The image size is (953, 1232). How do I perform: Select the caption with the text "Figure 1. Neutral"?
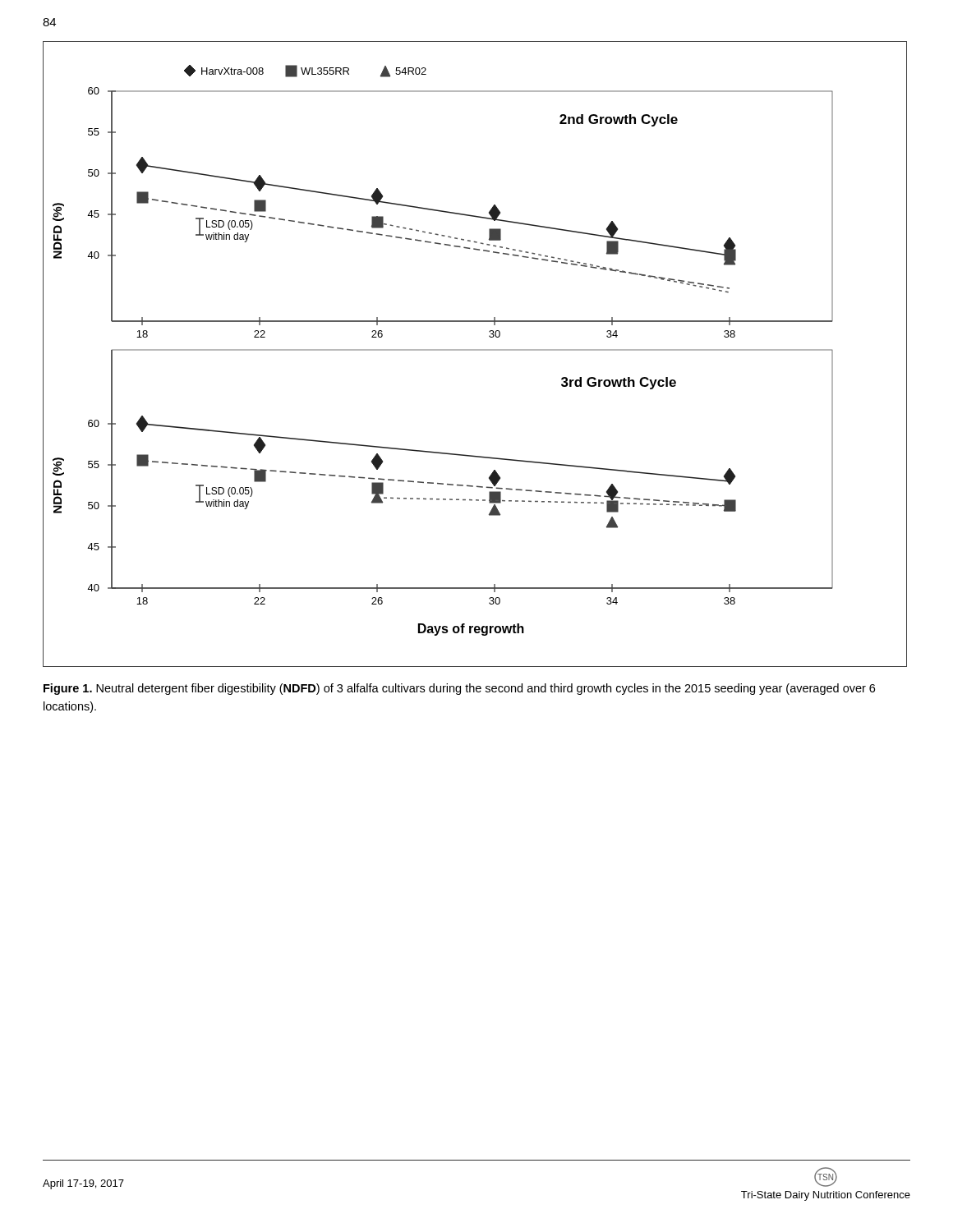click(x=459, y=697)
